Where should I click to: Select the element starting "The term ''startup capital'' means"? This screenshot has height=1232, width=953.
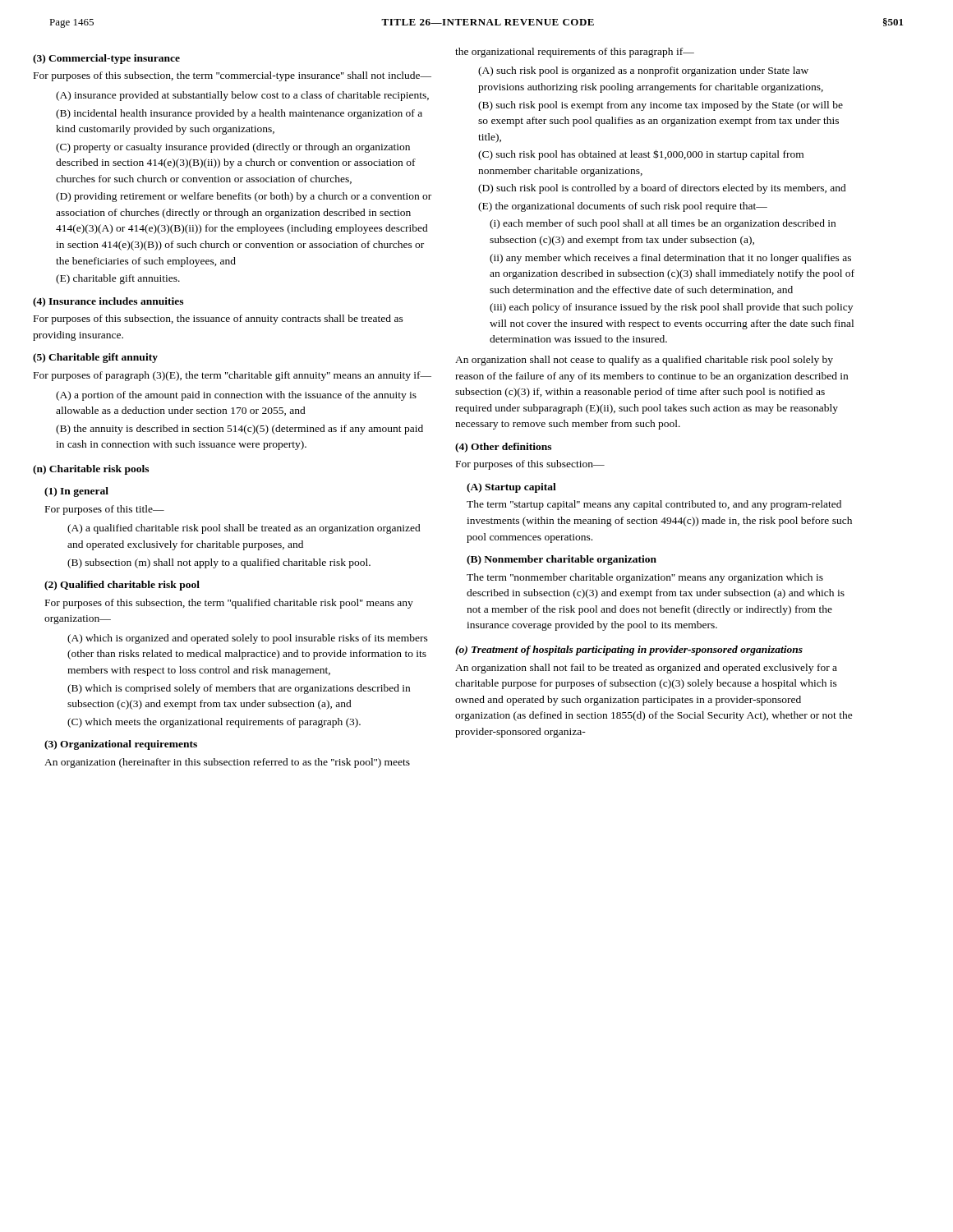(659, 520)
